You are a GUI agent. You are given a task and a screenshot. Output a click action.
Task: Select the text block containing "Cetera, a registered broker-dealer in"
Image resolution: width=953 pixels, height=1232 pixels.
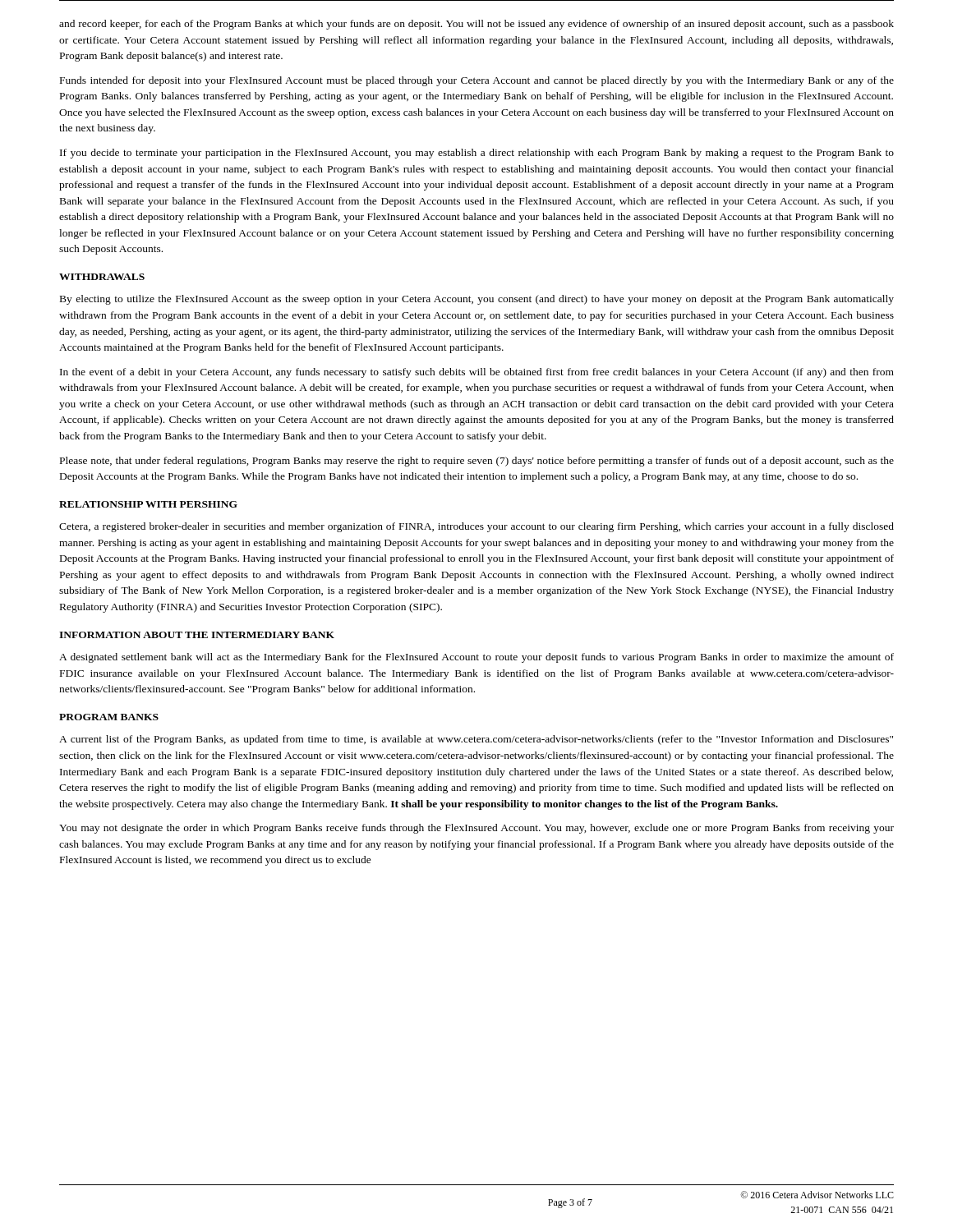[476, 567]
